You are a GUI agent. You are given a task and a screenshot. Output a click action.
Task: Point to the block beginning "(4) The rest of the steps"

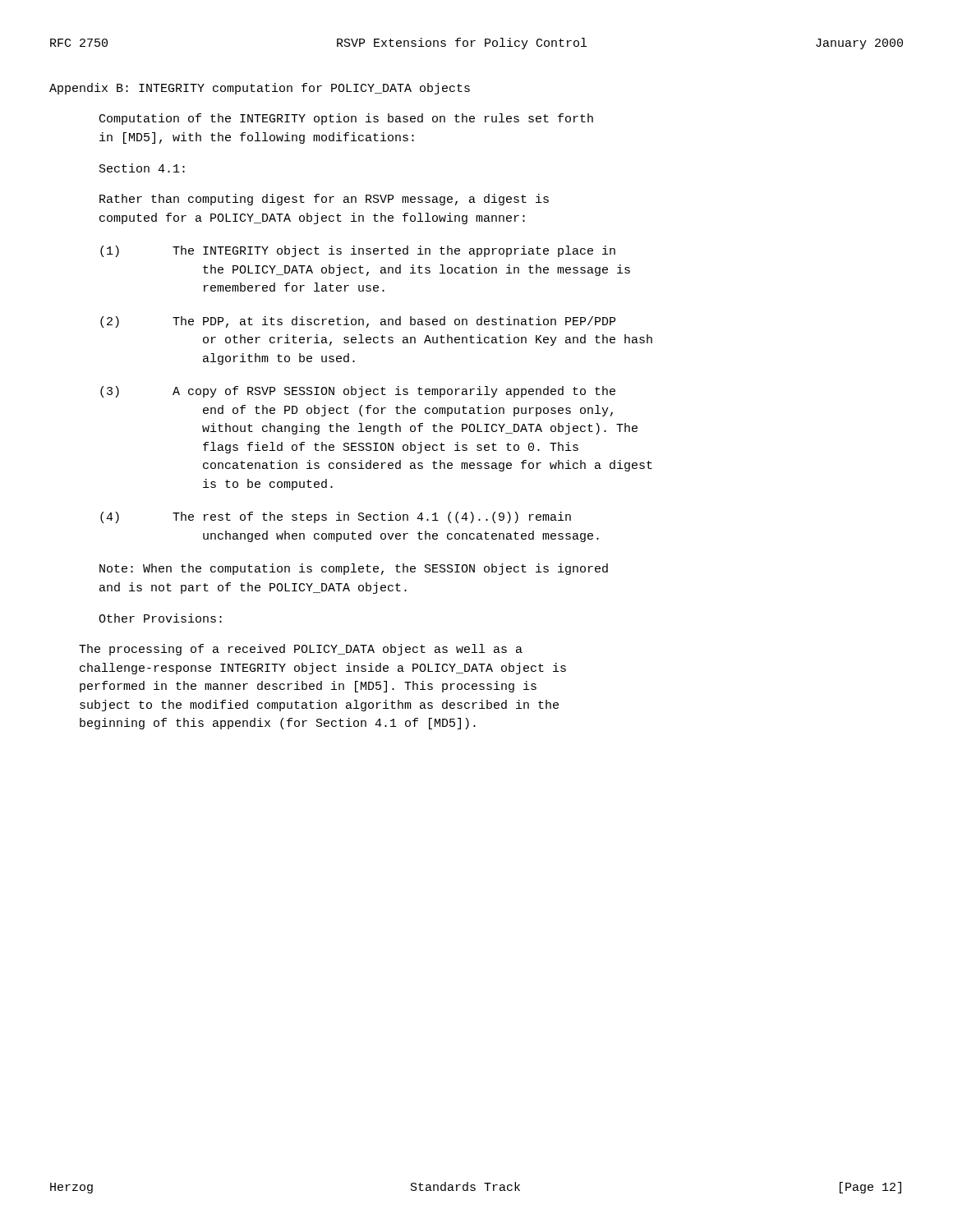[x=501, y=528]
